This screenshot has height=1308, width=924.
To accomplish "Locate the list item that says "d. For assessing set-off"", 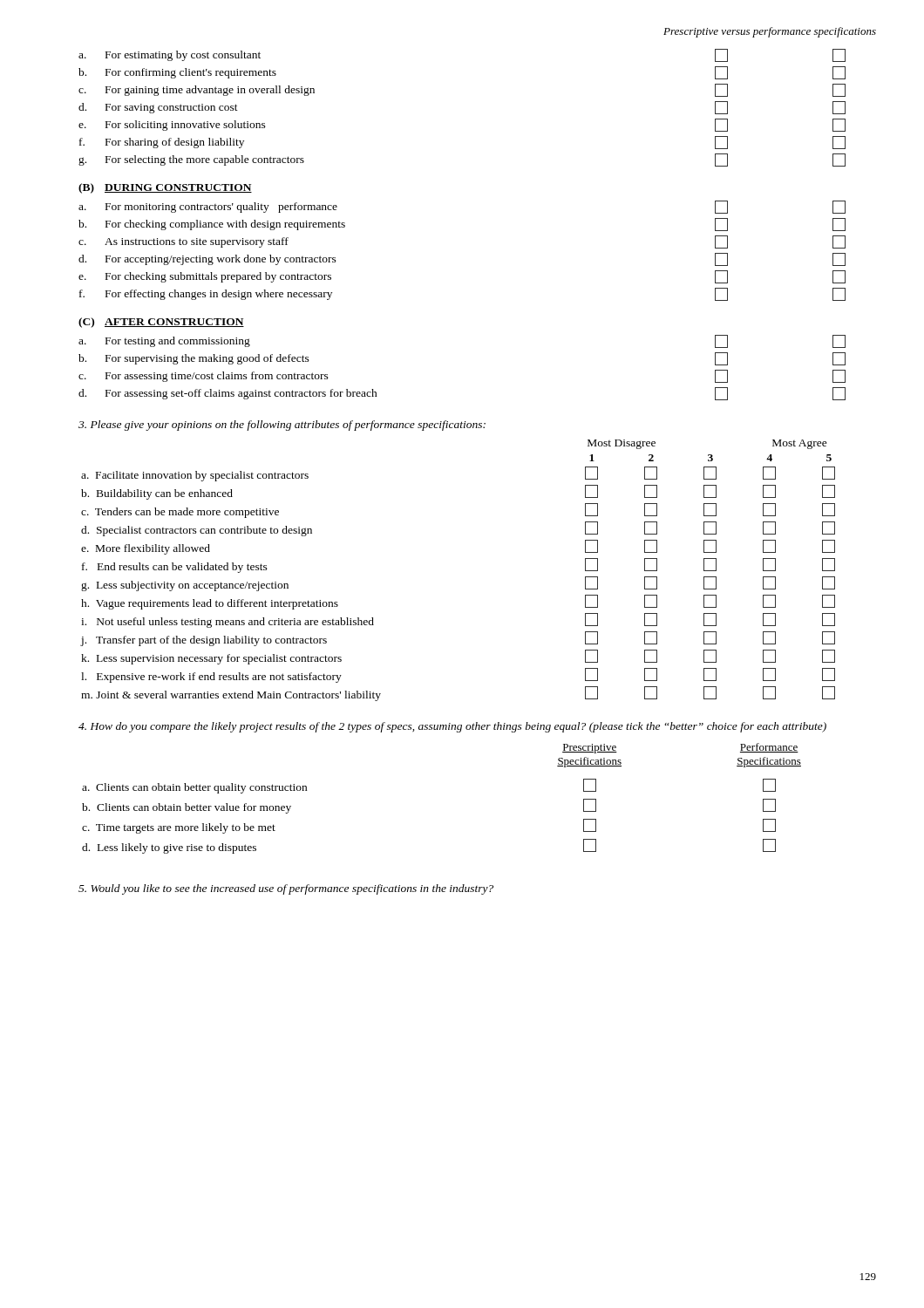I will 248,394.
